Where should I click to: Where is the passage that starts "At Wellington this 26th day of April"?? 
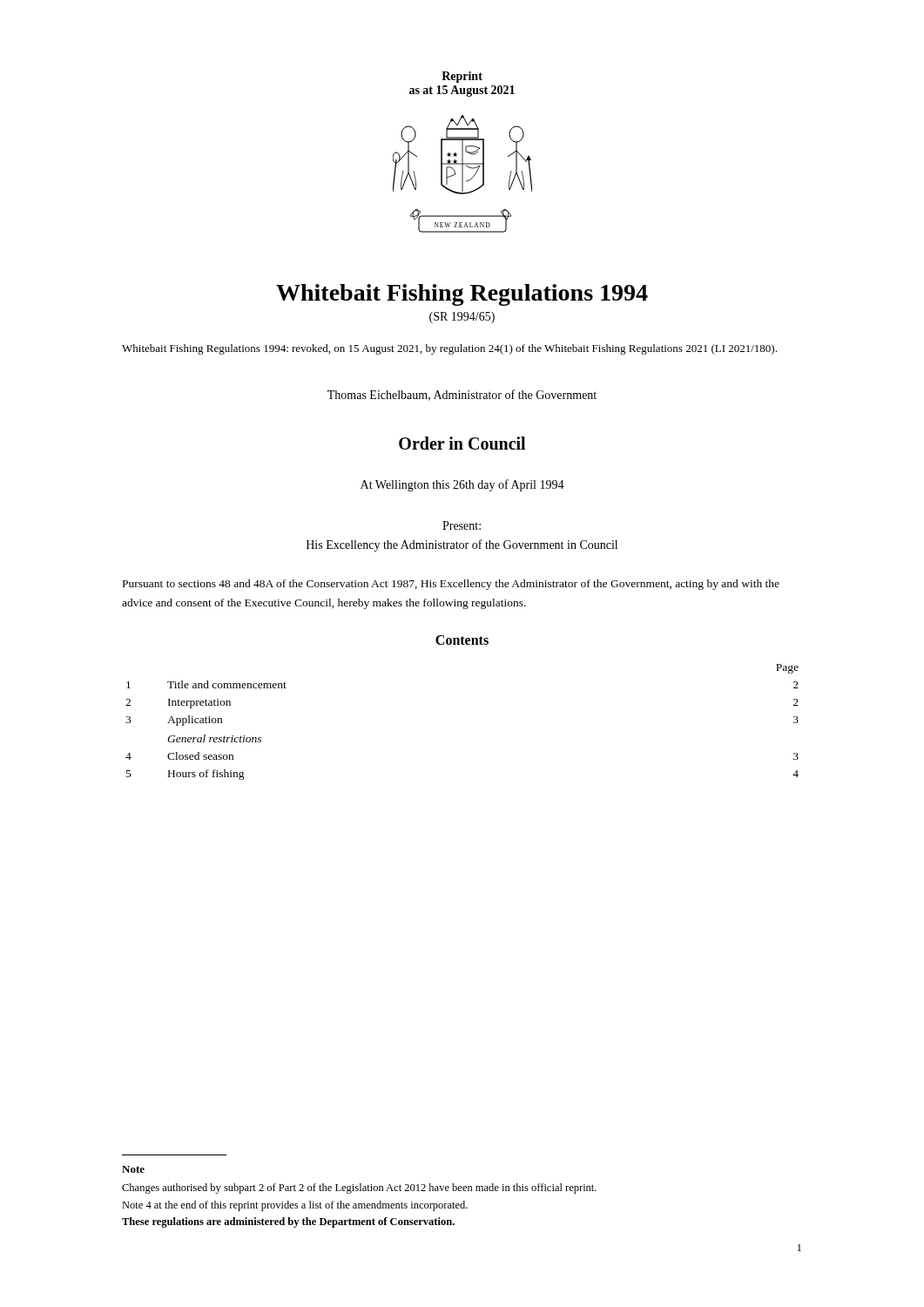click(x=462, y=485)
